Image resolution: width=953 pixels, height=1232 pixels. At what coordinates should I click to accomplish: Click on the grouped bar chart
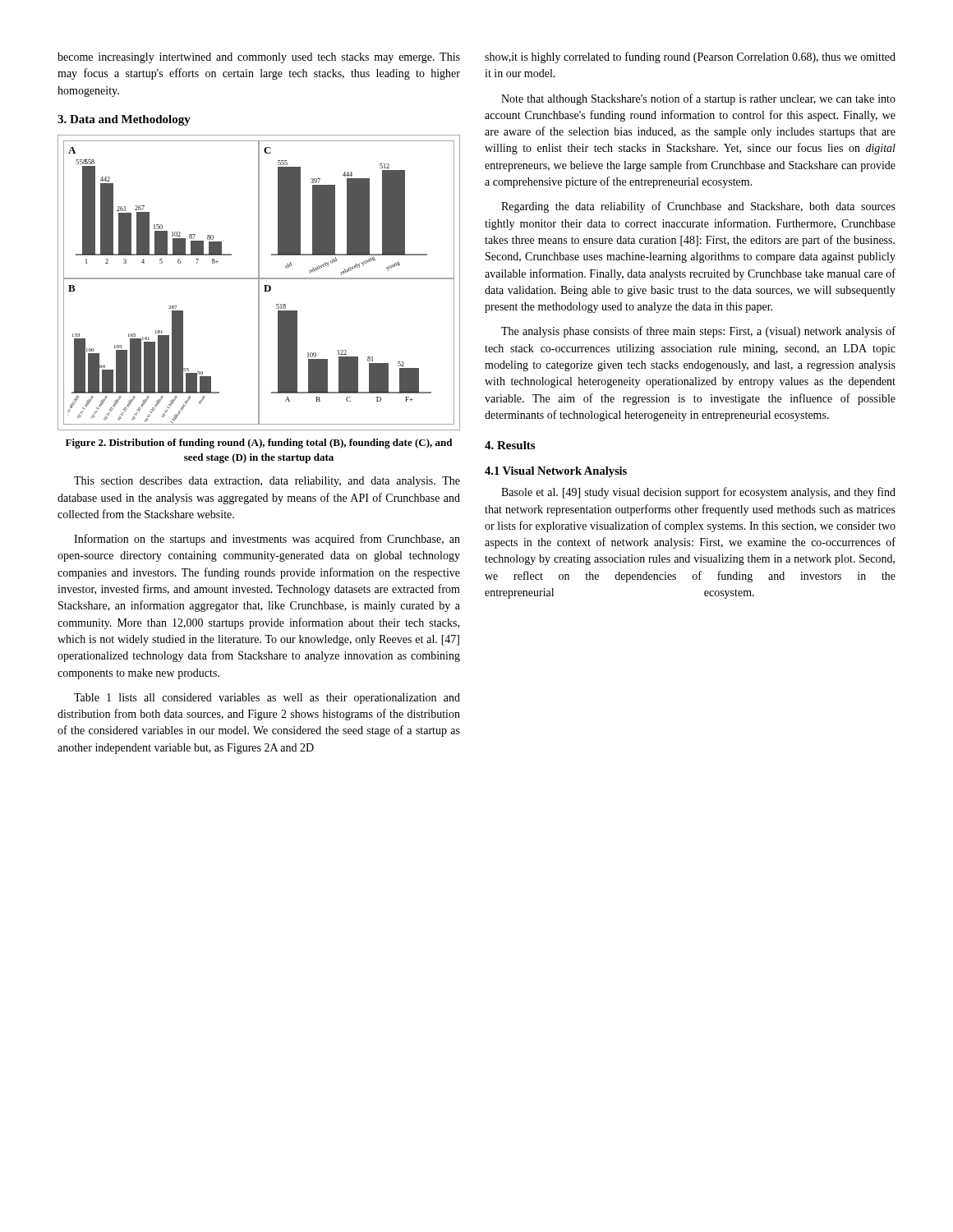point(259,282)
